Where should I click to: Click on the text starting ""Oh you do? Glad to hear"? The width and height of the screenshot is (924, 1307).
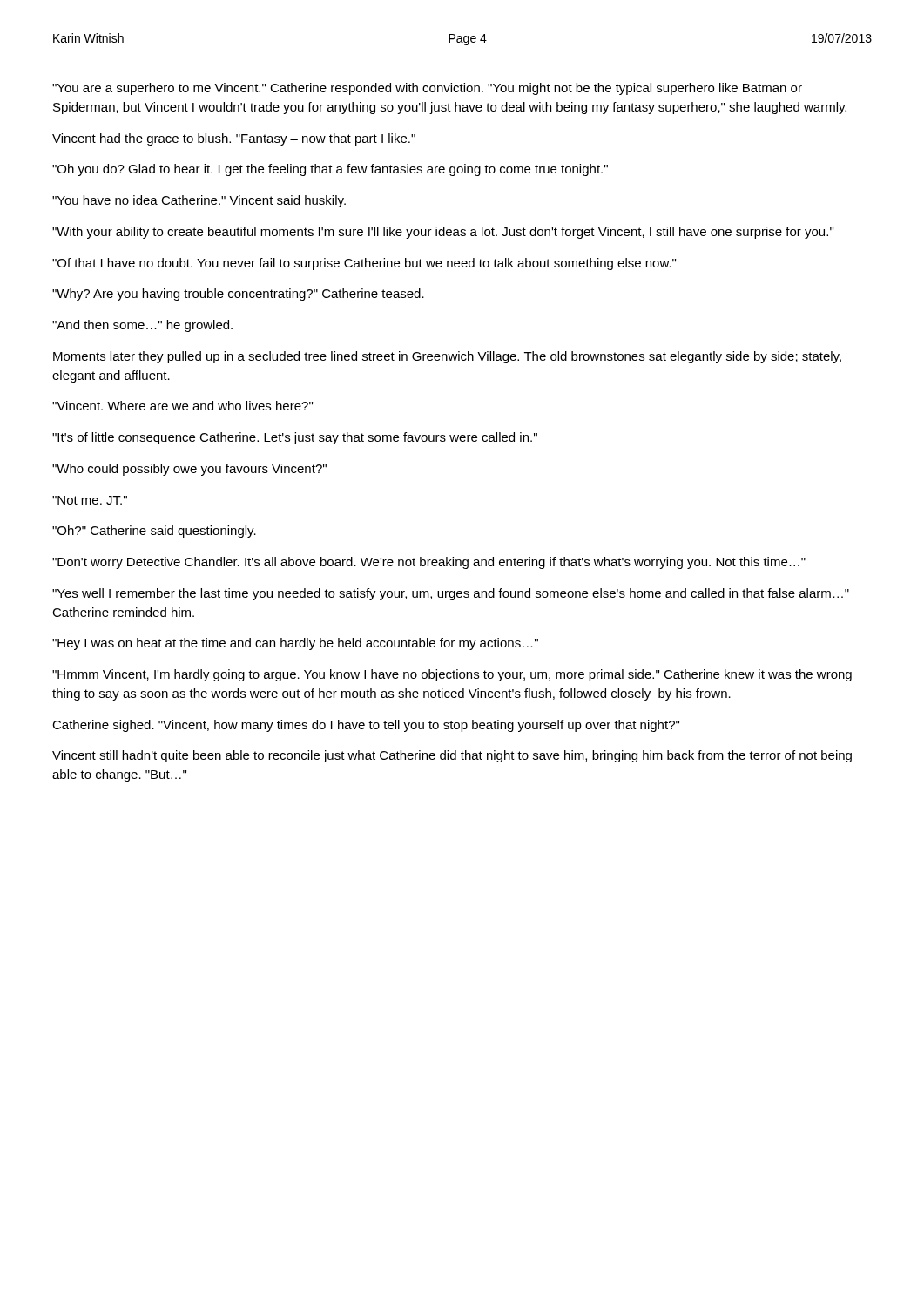tap(330, 169)
